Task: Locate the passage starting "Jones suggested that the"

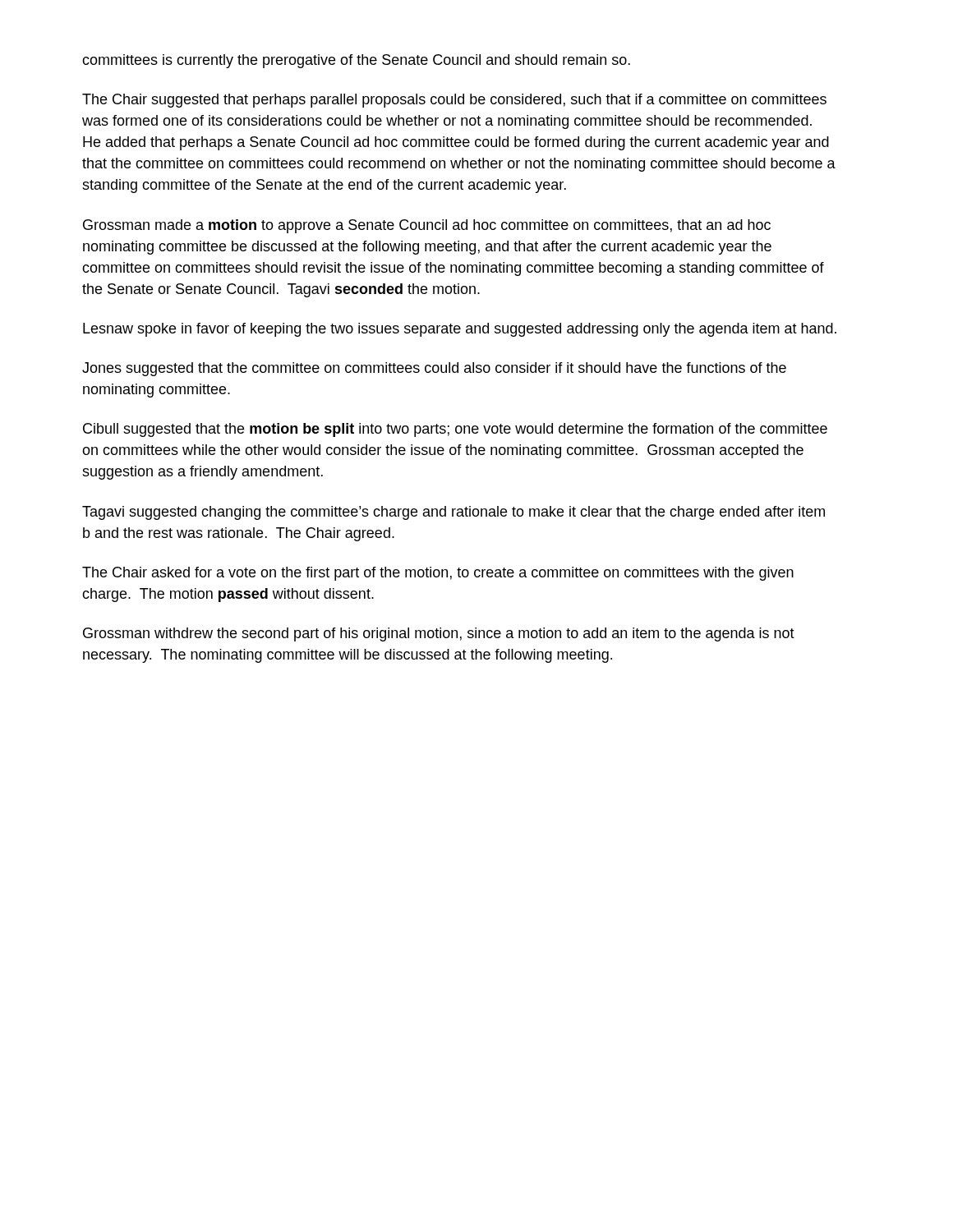Action: 434,379
